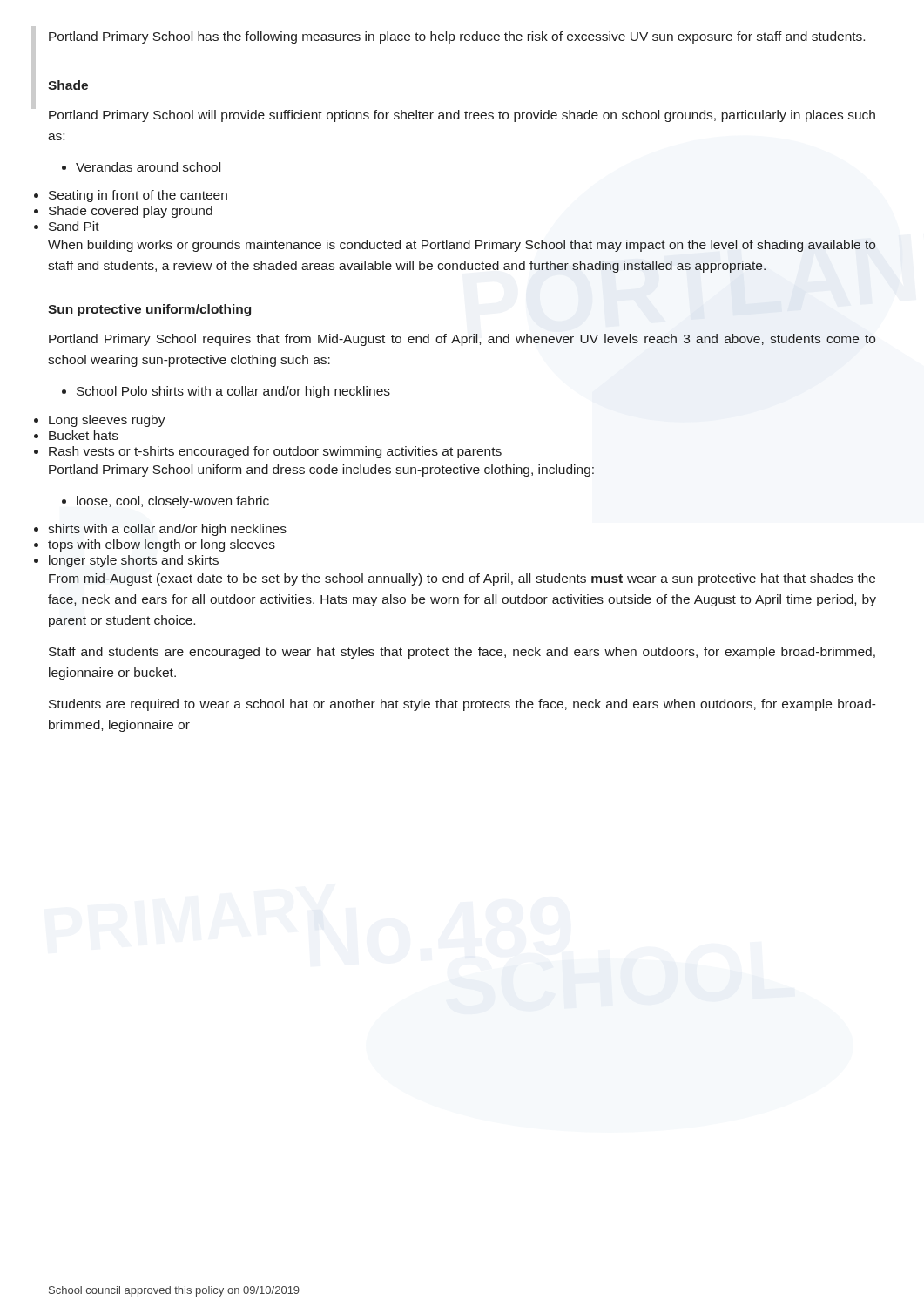Click on the list item with the text "Shade covered play ground"

[x=131, y=212]
